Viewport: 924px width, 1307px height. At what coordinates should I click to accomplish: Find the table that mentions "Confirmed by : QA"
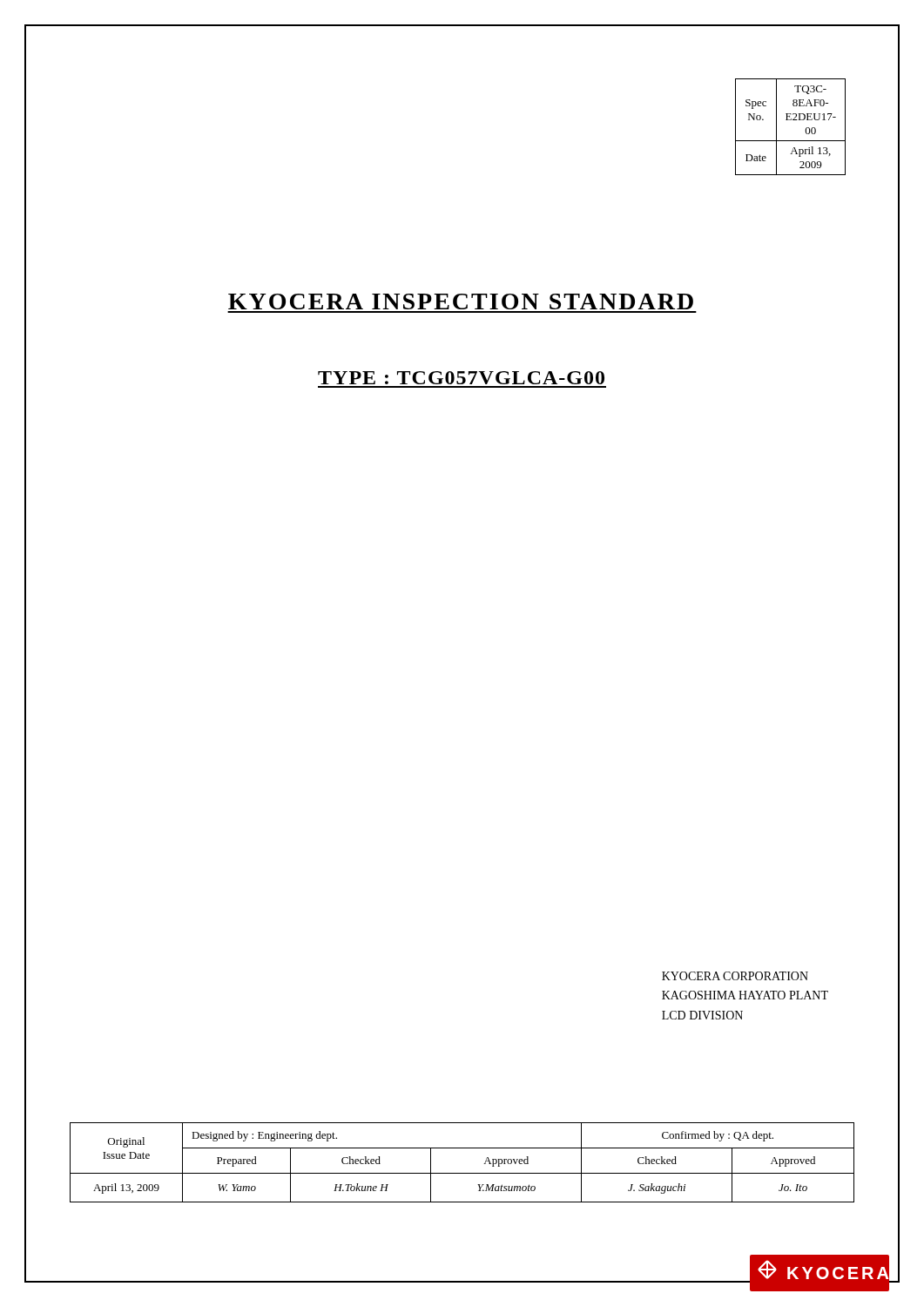[x=462, y=1162]
